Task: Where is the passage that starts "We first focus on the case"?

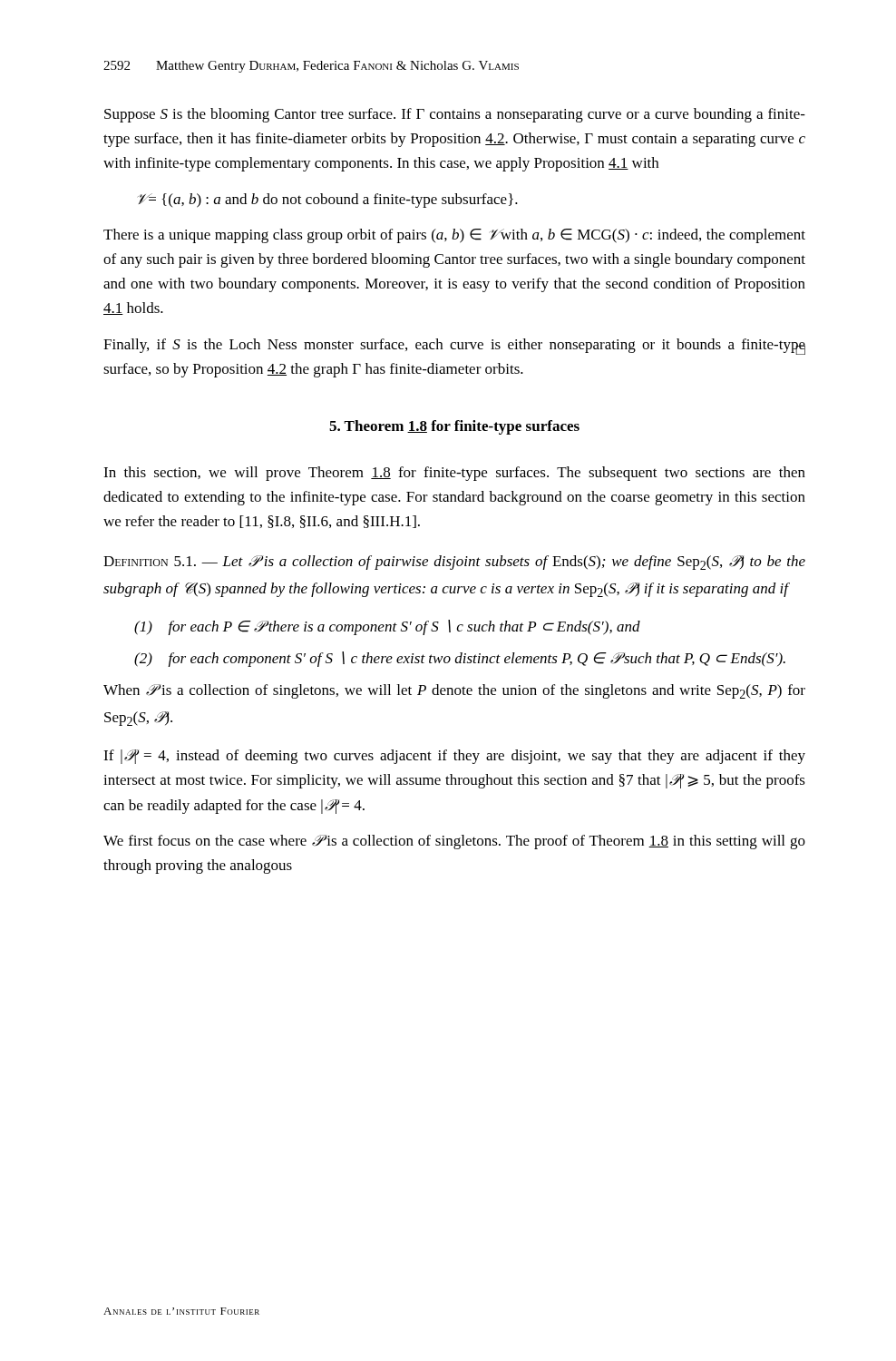Action: (x=454, y=853)
